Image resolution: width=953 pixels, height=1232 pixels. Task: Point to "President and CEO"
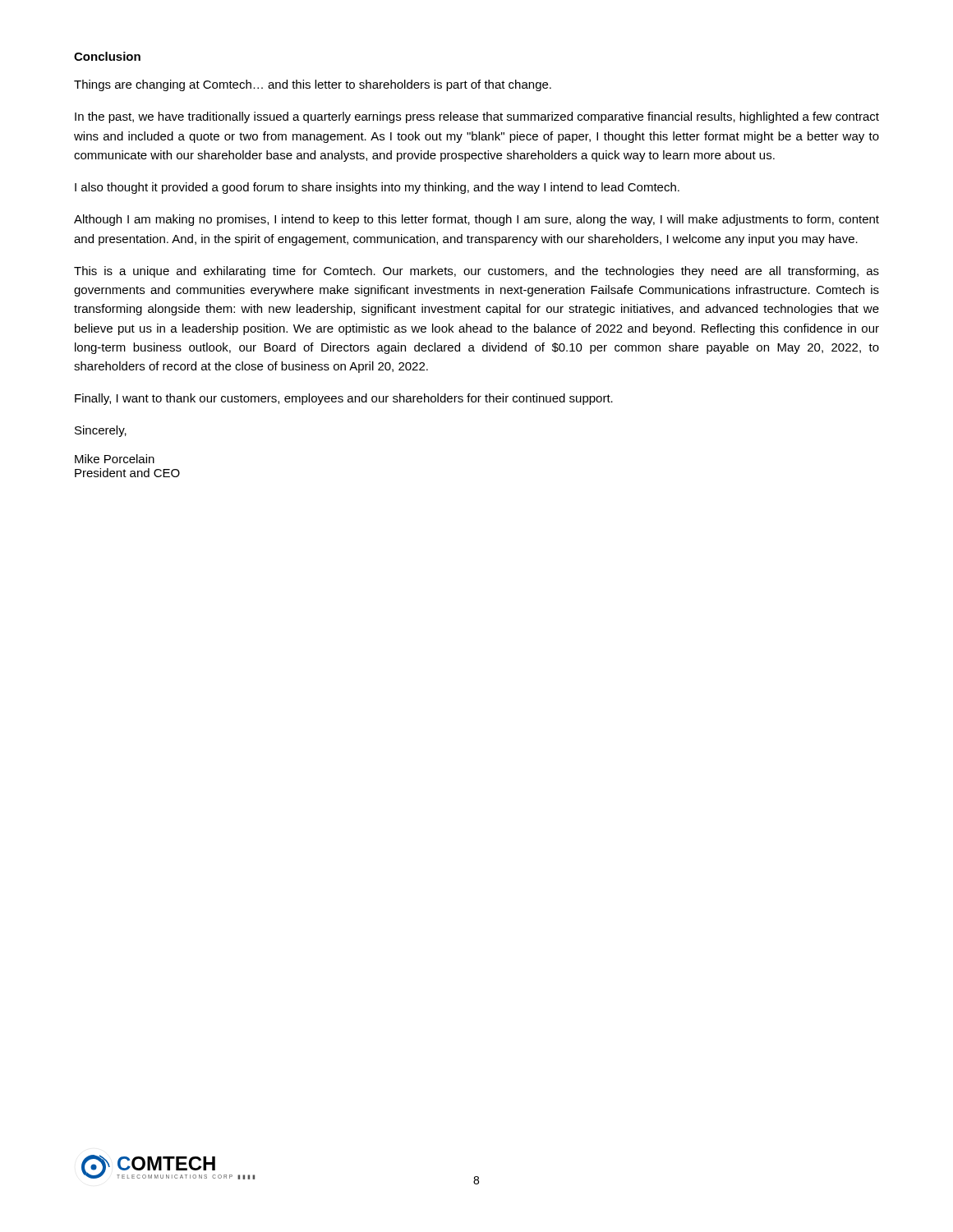pyautogui.click(x=127, y=472)
